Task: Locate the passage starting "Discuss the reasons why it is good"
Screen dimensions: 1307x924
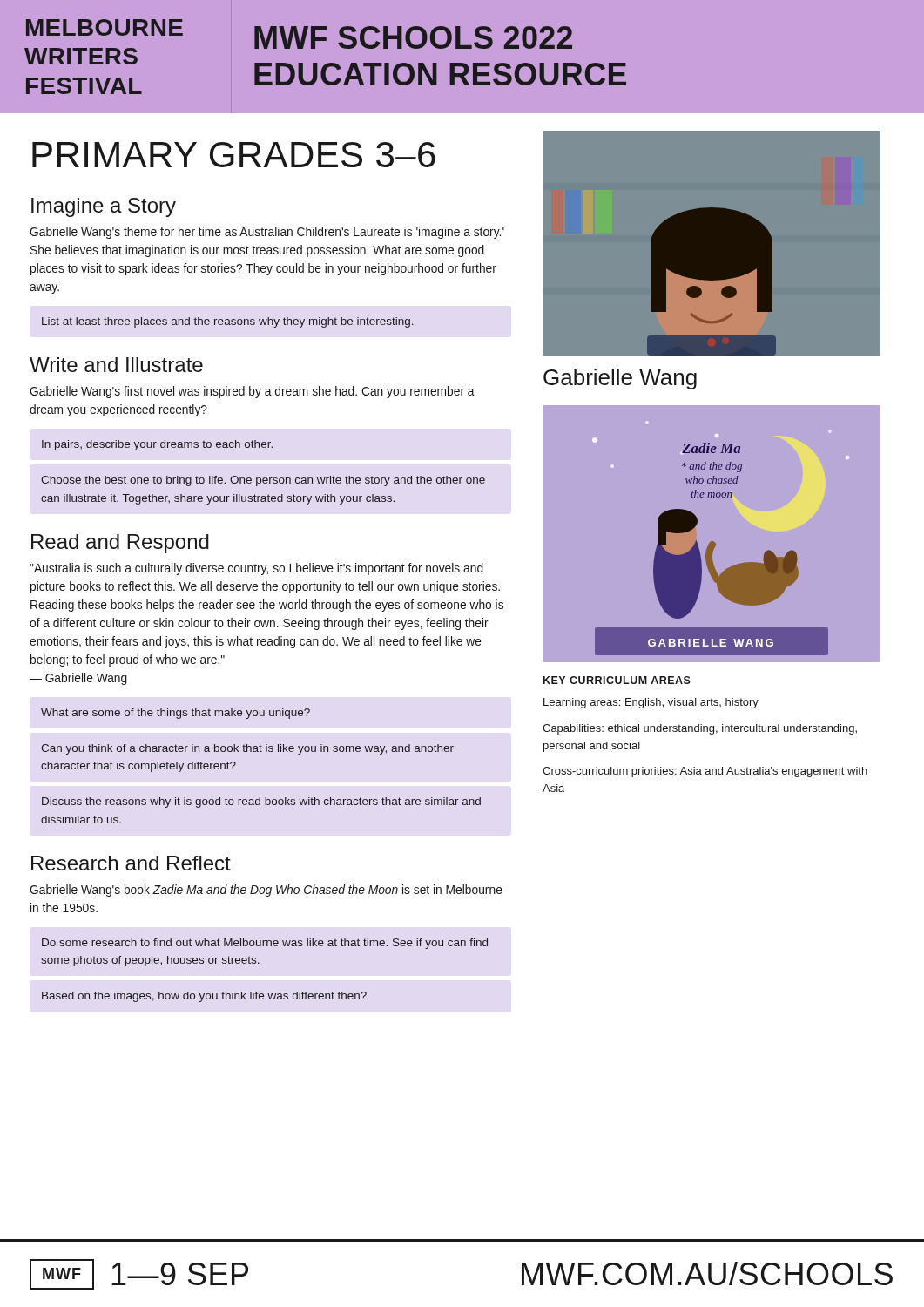Action: click(261, 810)
